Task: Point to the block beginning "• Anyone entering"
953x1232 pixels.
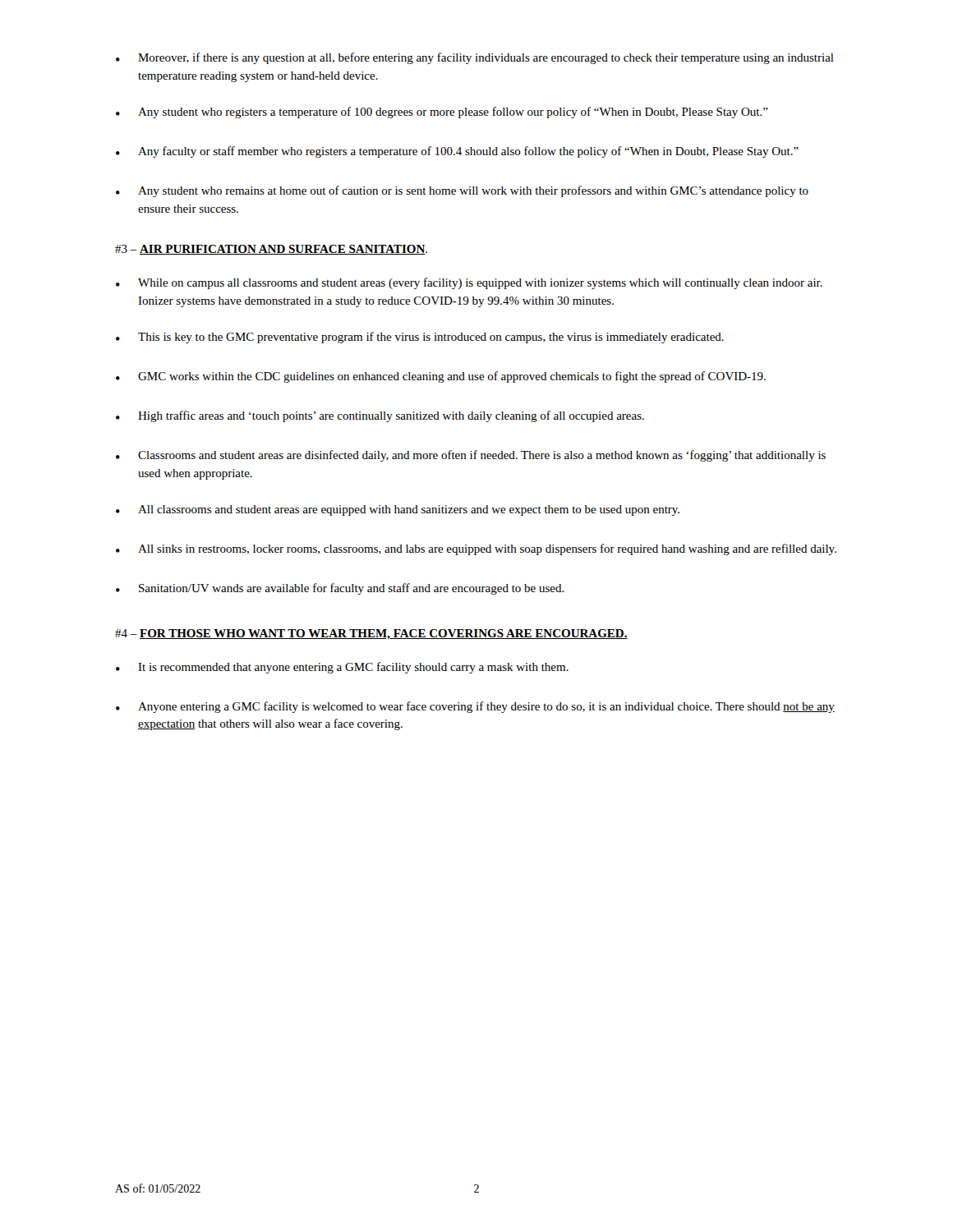Action: pyautogui.click(x=476, y=716)
